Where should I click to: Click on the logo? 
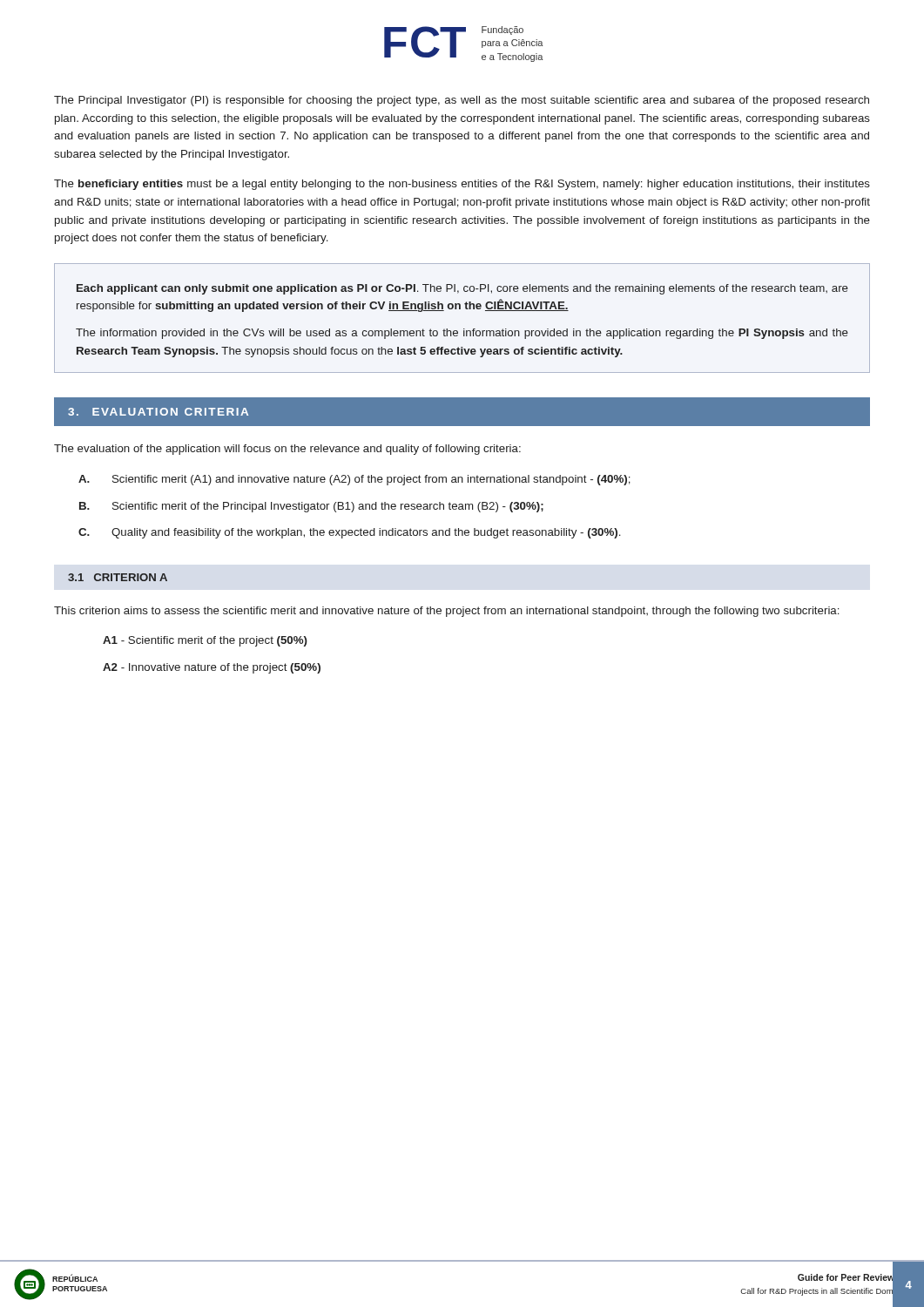(462, 43)
